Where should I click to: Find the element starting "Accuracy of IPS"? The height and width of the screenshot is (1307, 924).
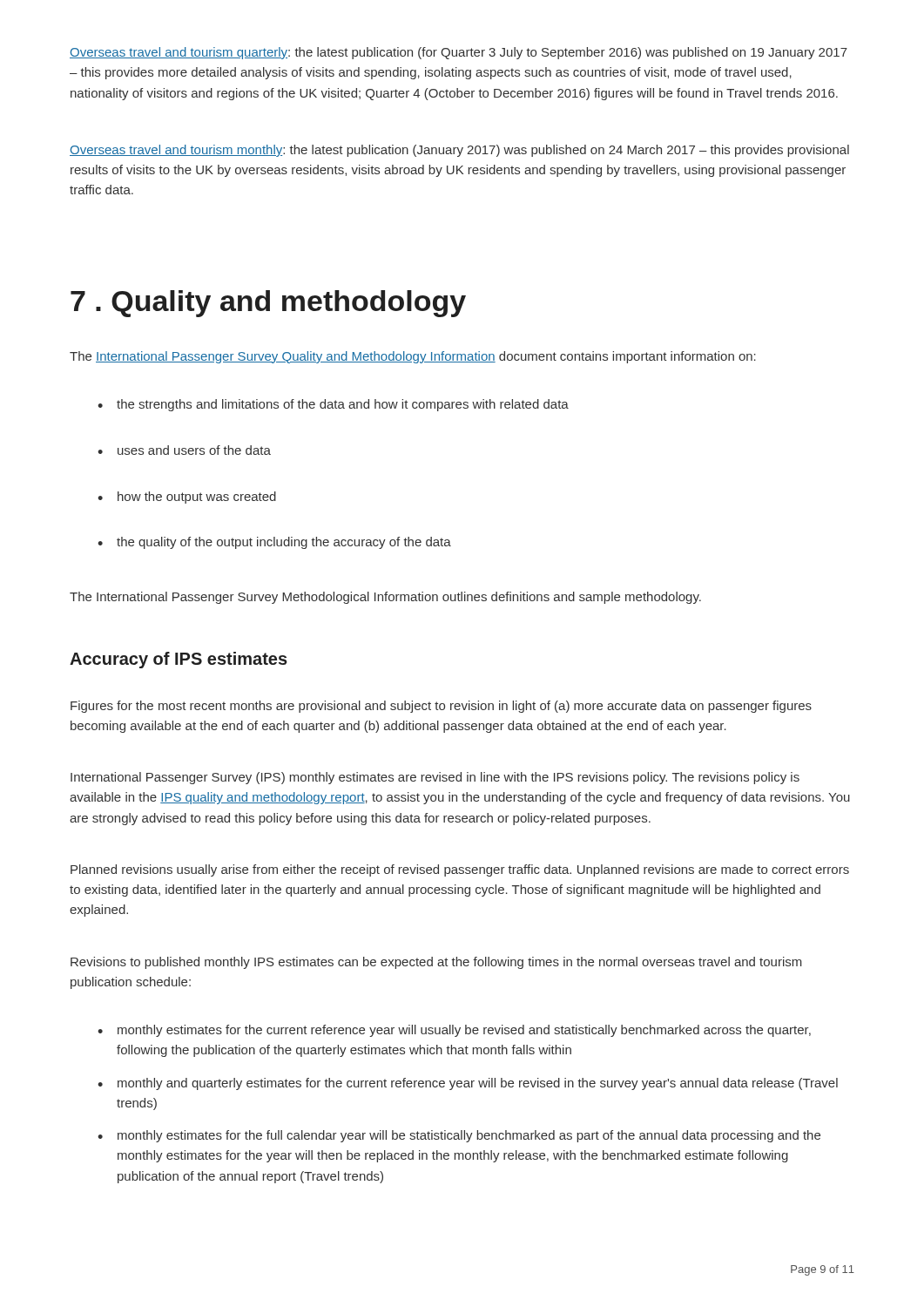179,660
